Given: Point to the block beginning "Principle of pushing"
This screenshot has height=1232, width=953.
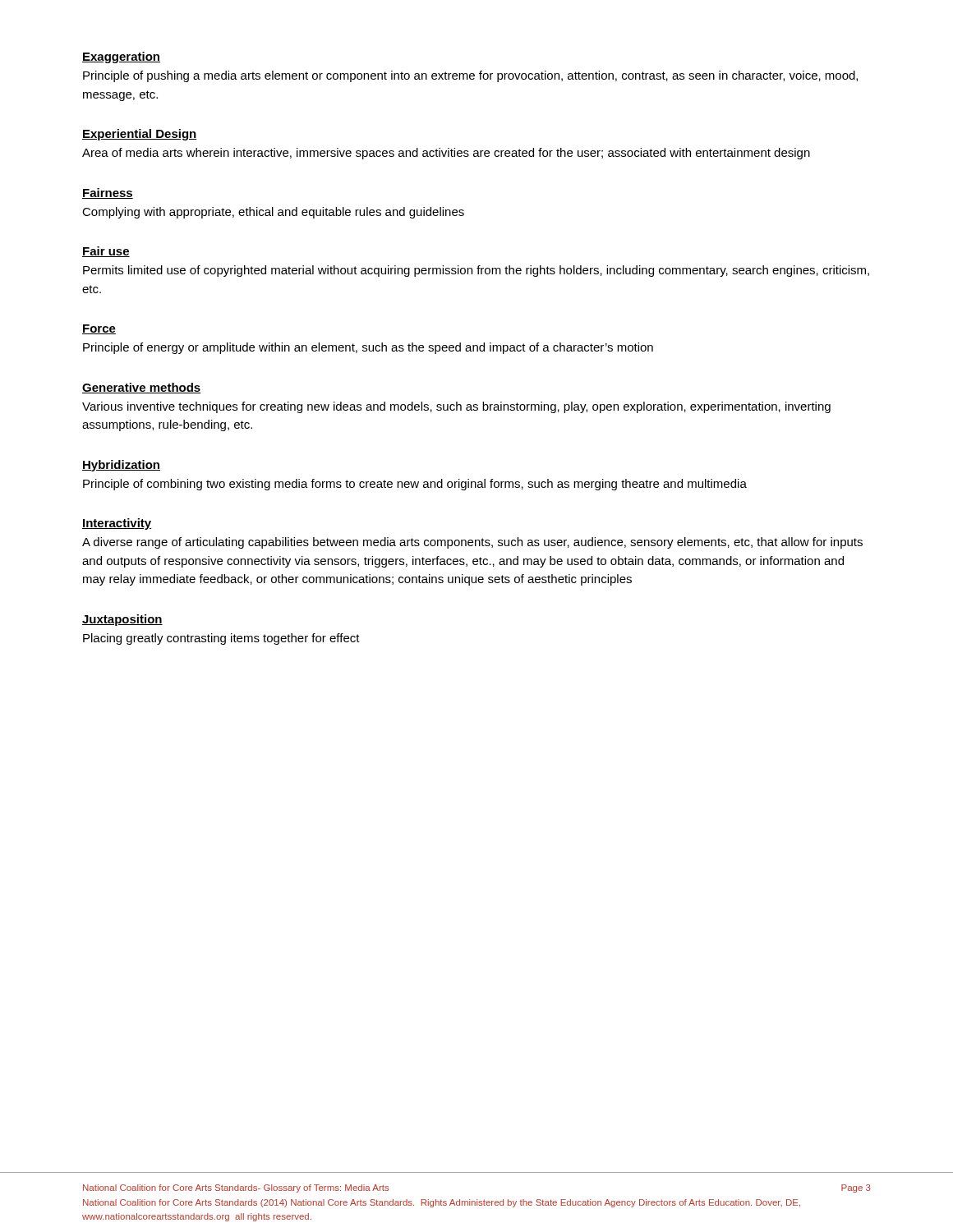Looking at the screenshot, I should pyautogui.click(x=471, y=84).
